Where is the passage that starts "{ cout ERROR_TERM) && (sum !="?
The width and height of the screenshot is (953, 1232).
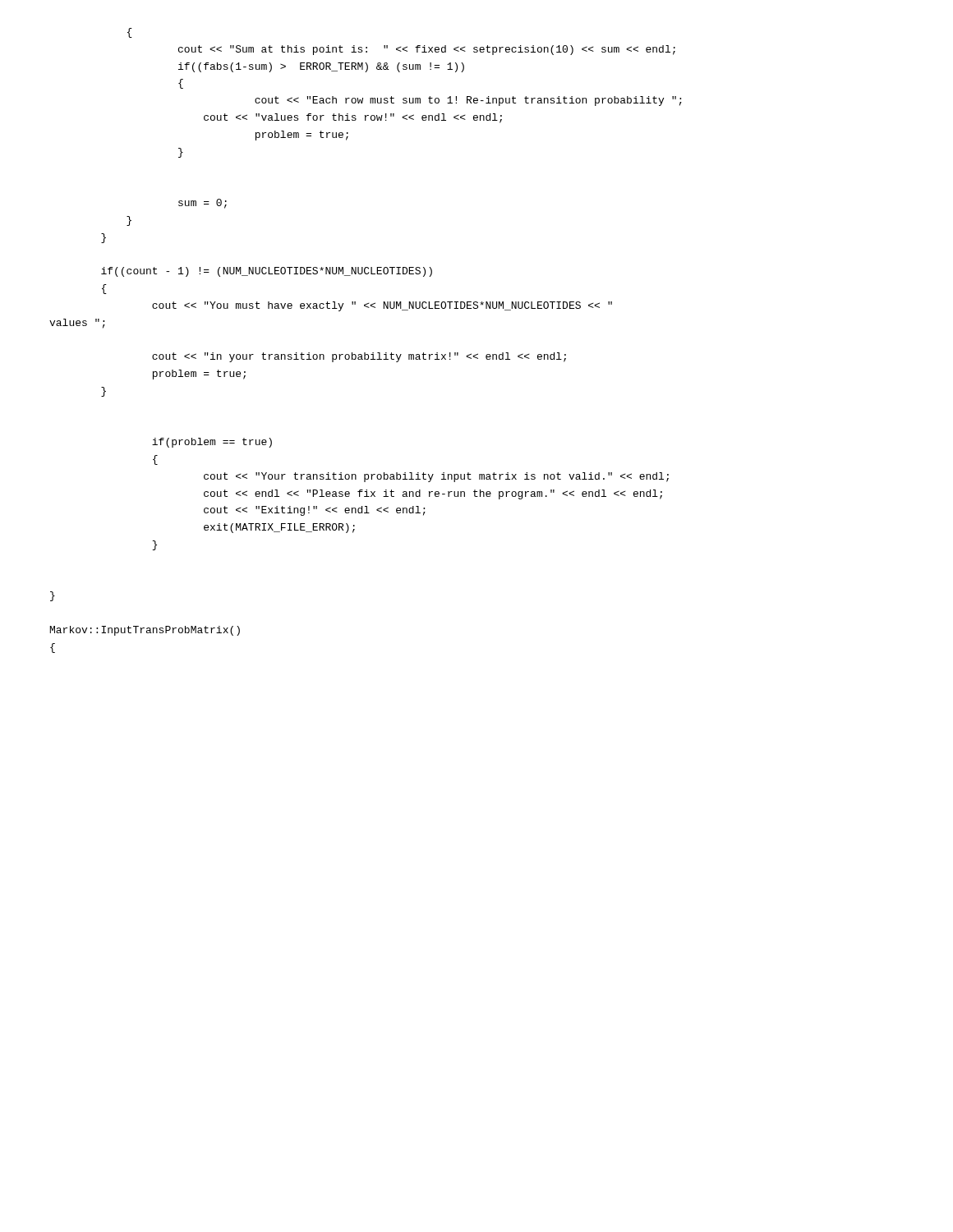[x=130, y=33]
